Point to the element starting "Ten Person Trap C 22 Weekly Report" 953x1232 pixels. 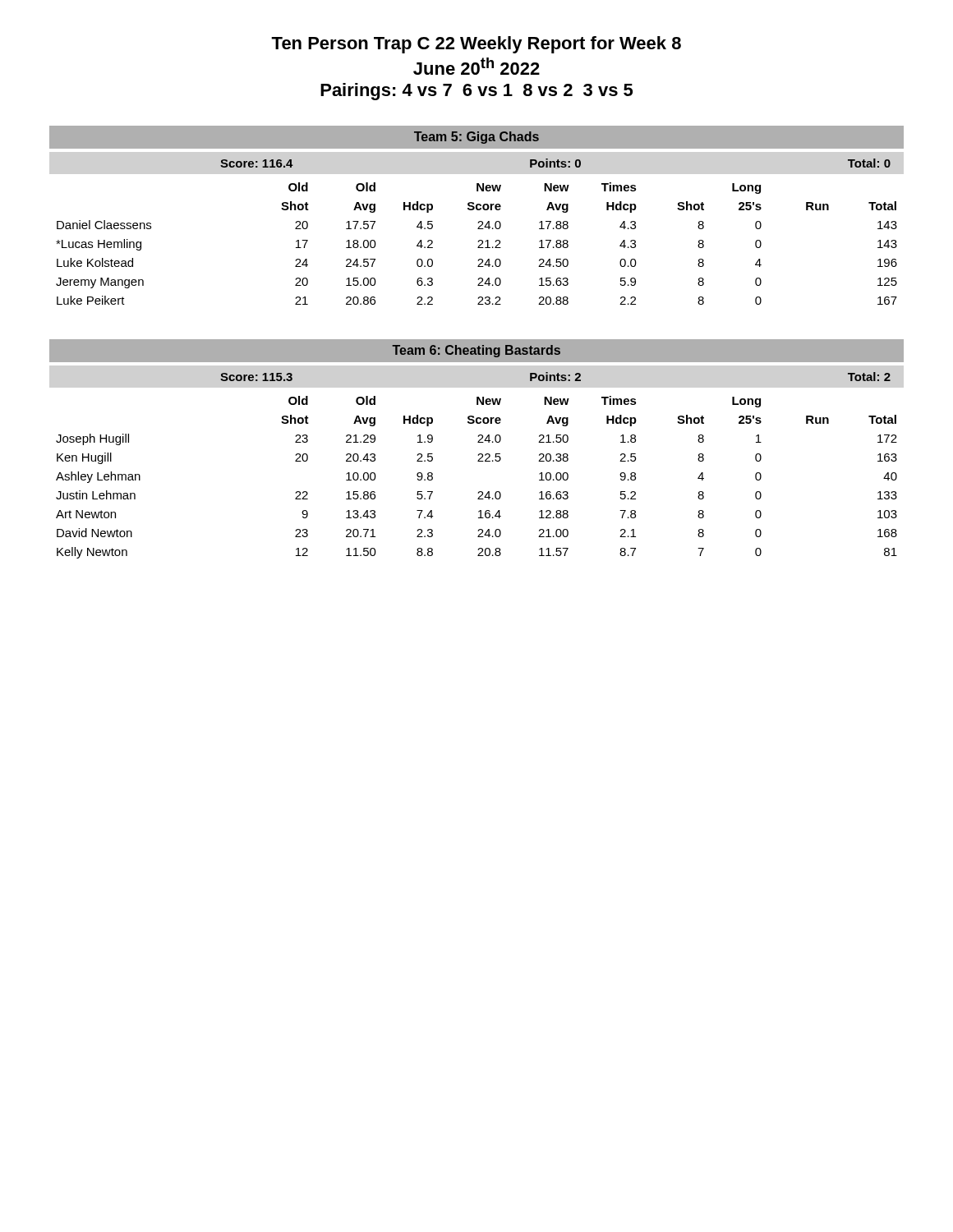coord(476,67)
